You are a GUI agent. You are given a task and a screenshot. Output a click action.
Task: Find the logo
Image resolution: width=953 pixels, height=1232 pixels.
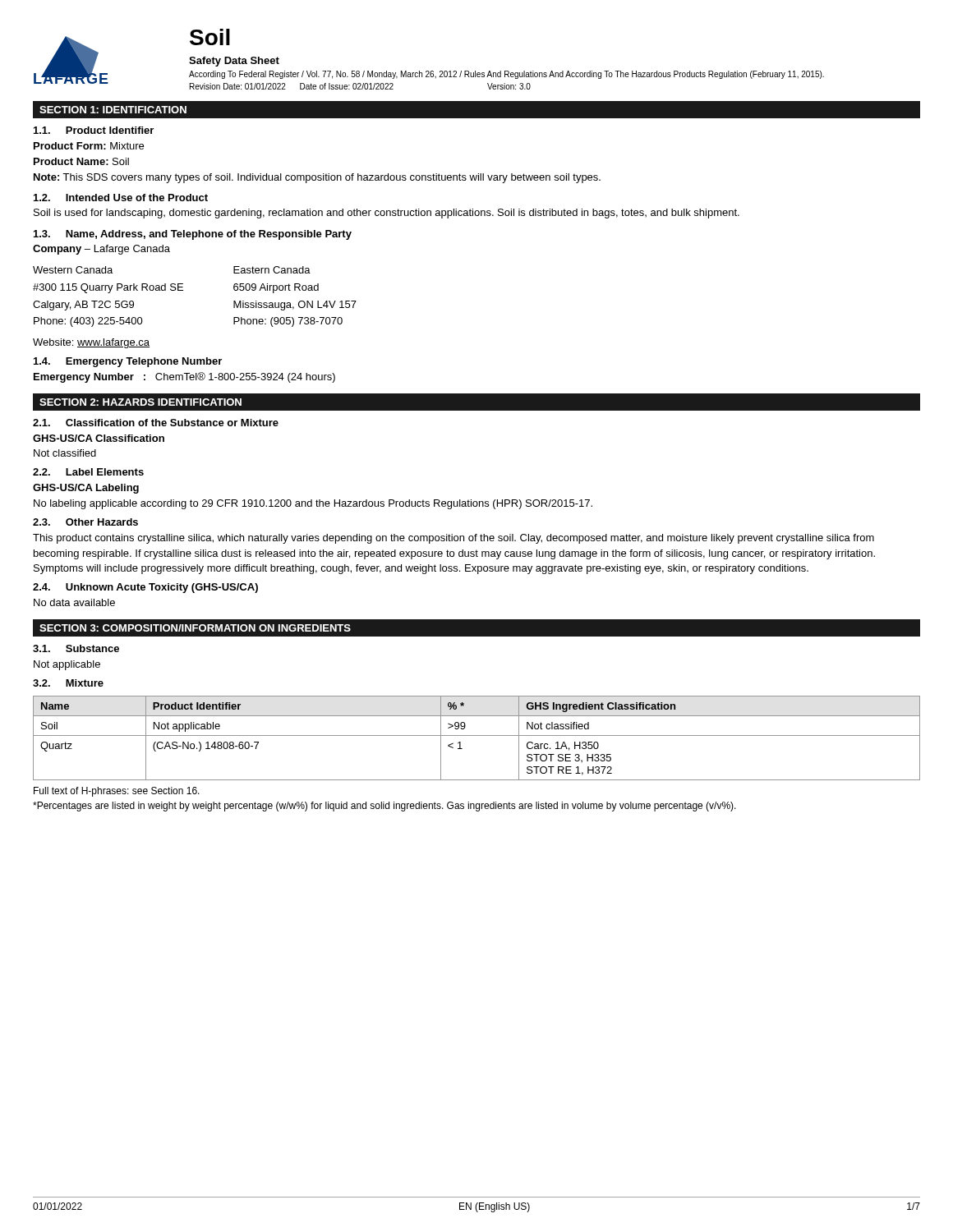click(x=103, y=56)
